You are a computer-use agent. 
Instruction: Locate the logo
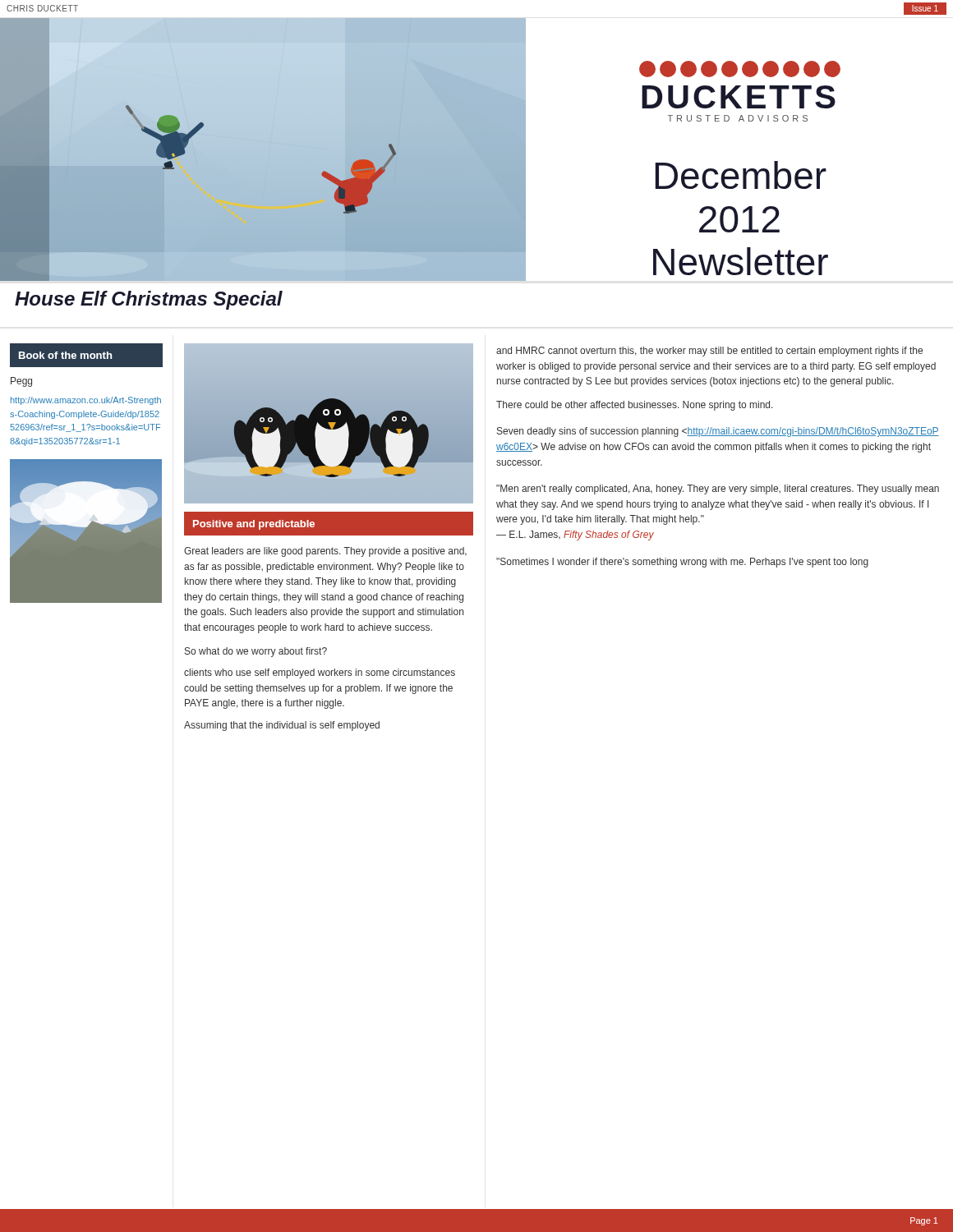(x=739, y=88)
